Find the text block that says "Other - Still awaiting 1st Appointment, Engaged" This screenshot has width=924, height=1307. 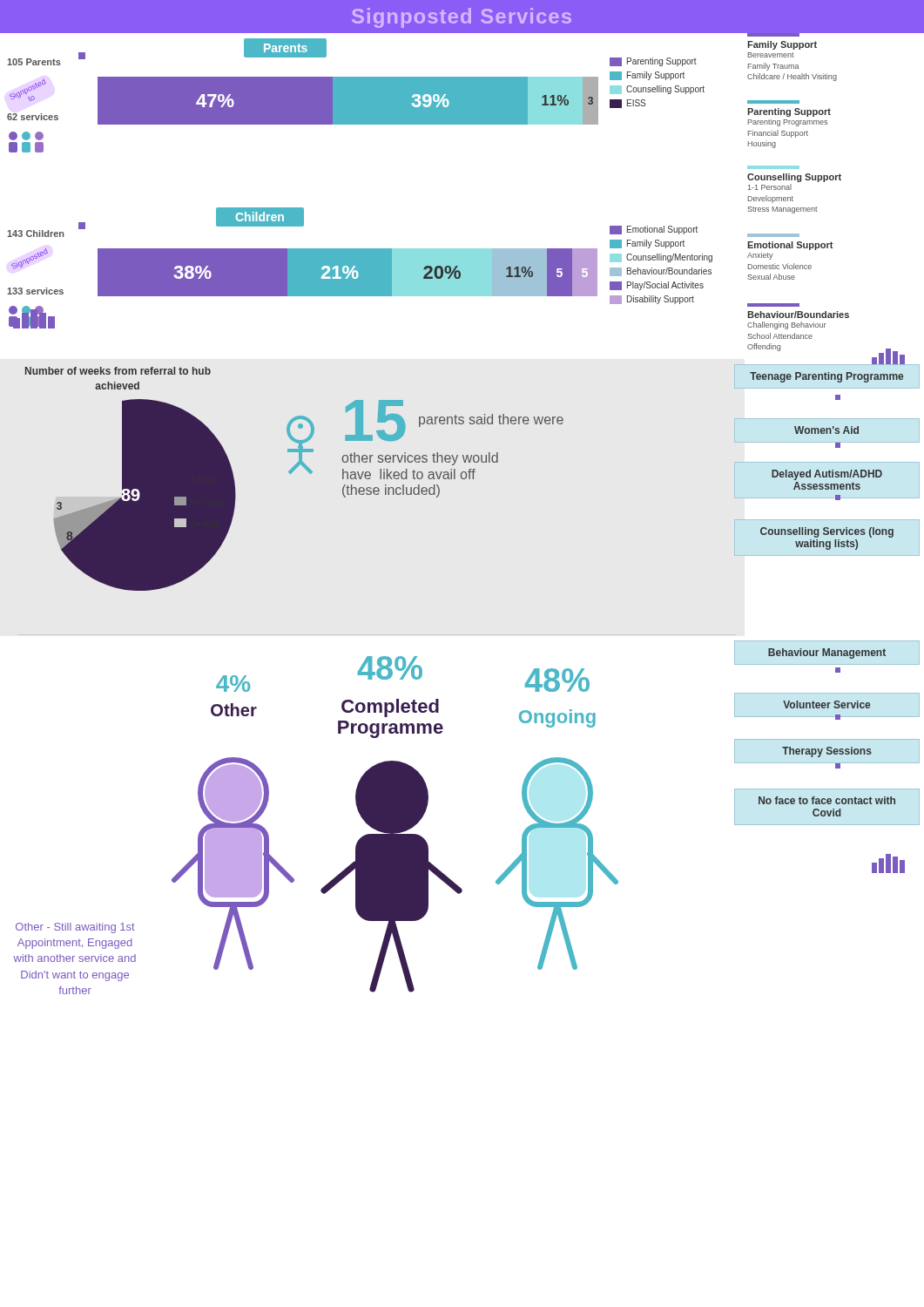[x=75, y=958]
